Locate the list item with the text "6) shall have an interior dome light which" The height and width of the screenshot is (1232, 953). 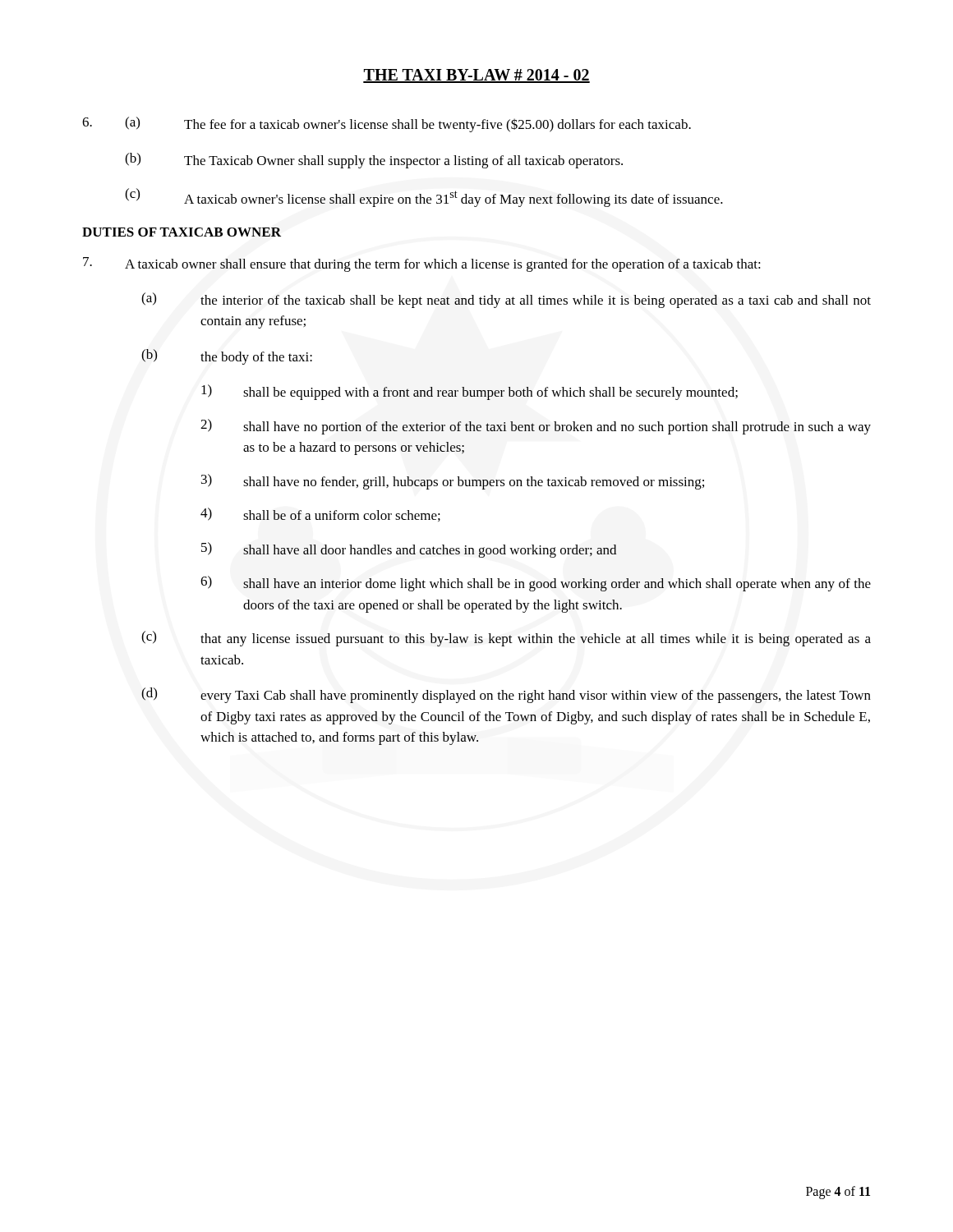536,594
